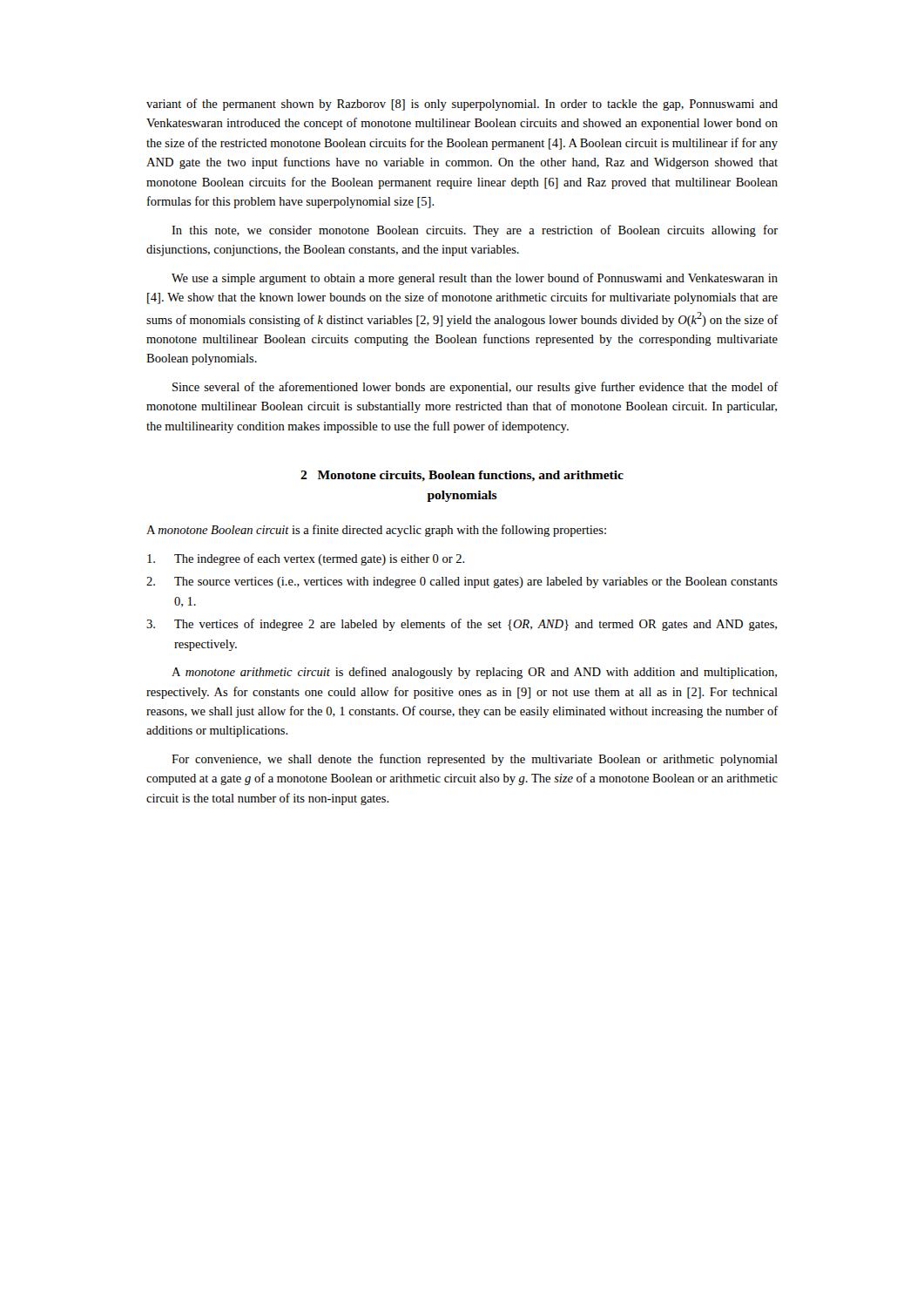This screenshot has width=924, height=1307.
Task: Click on the section header with the text "2 Monotone circuits, Boolean functions, and"
Action: (x=462, y=485)
